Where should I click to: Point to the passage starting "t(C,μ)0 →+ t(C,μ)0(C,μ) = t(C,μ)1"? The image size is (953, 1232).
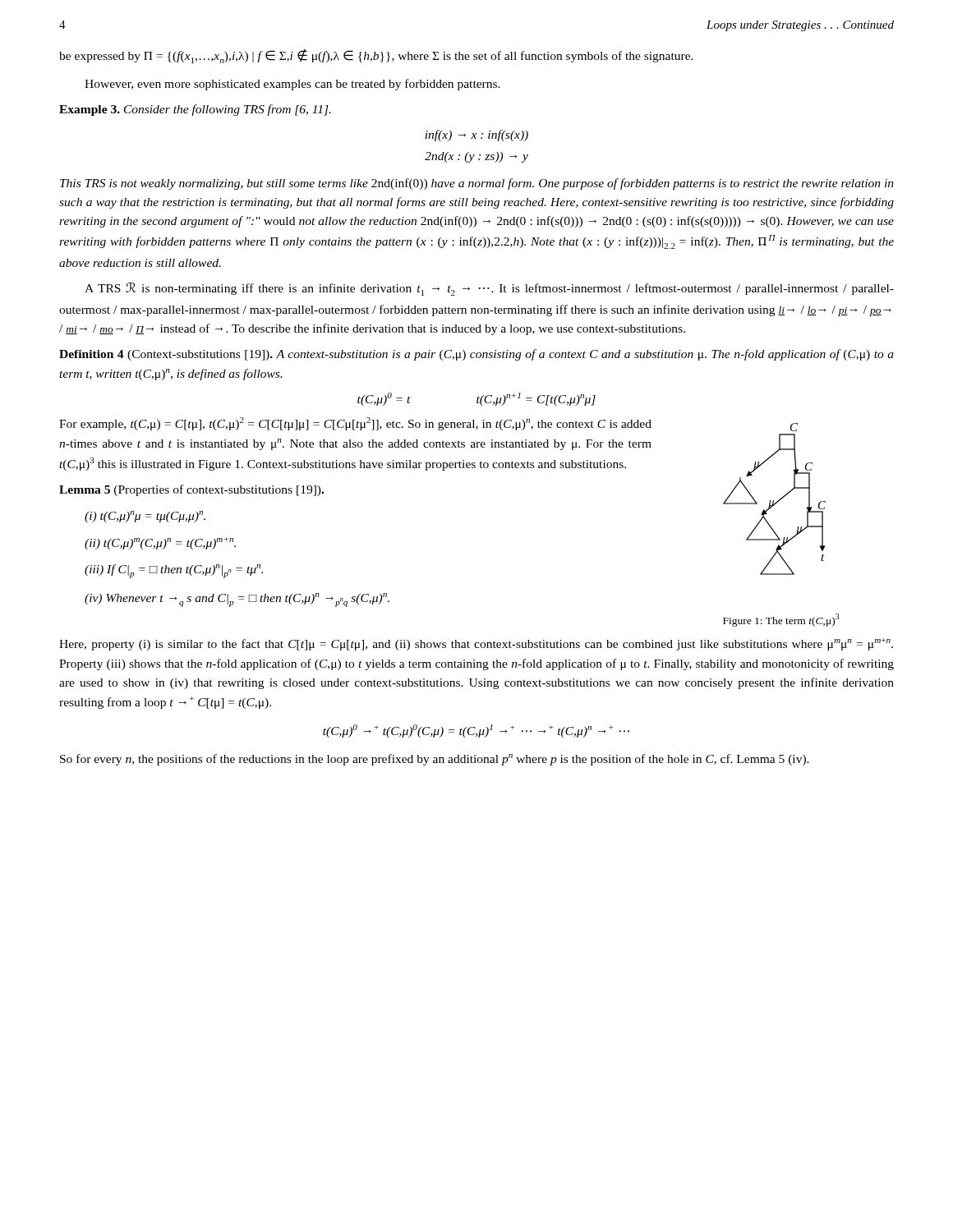(476, 730)
